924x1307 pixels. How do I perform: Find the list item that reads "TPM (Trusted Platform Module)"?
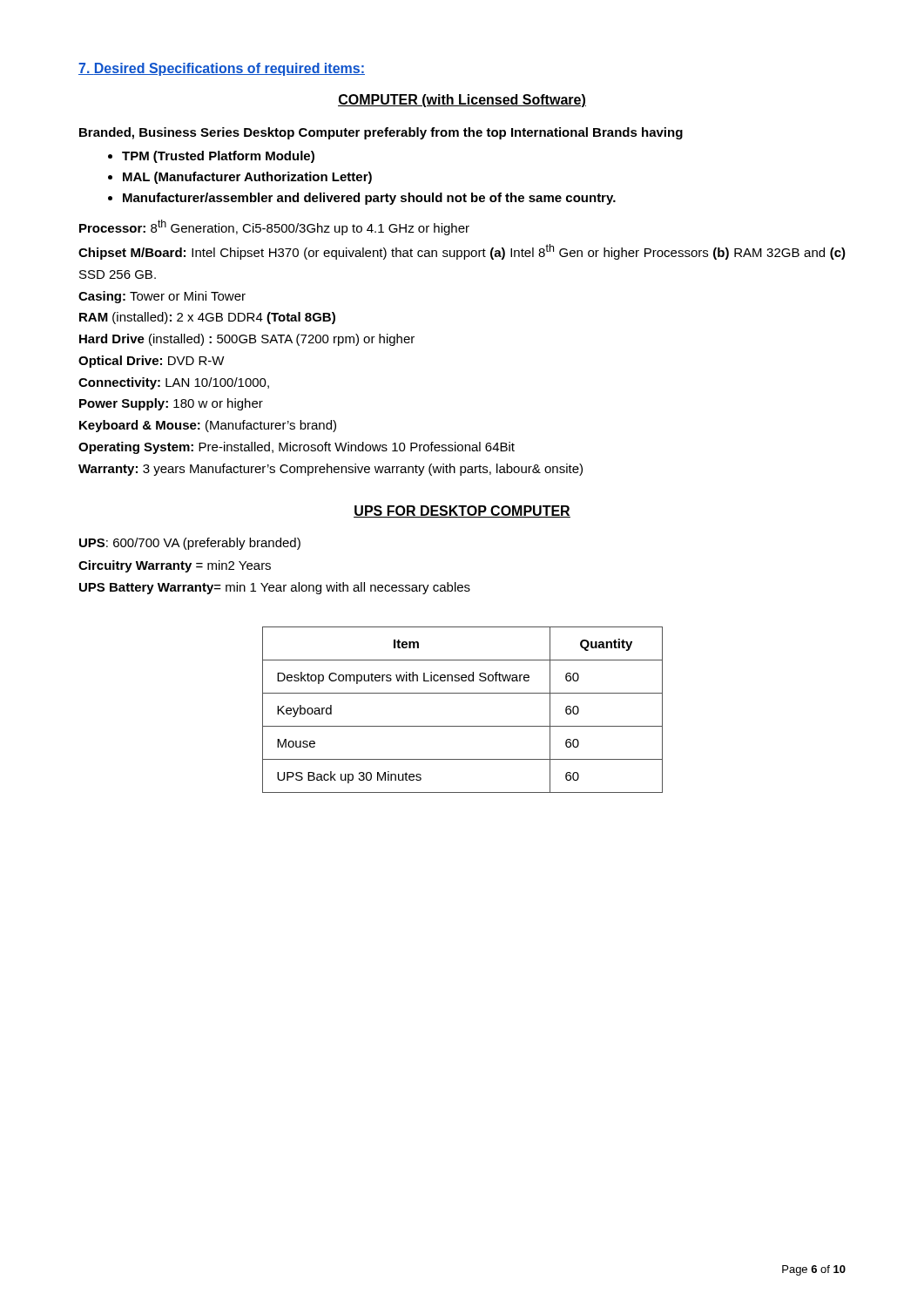tap(211, 157)
